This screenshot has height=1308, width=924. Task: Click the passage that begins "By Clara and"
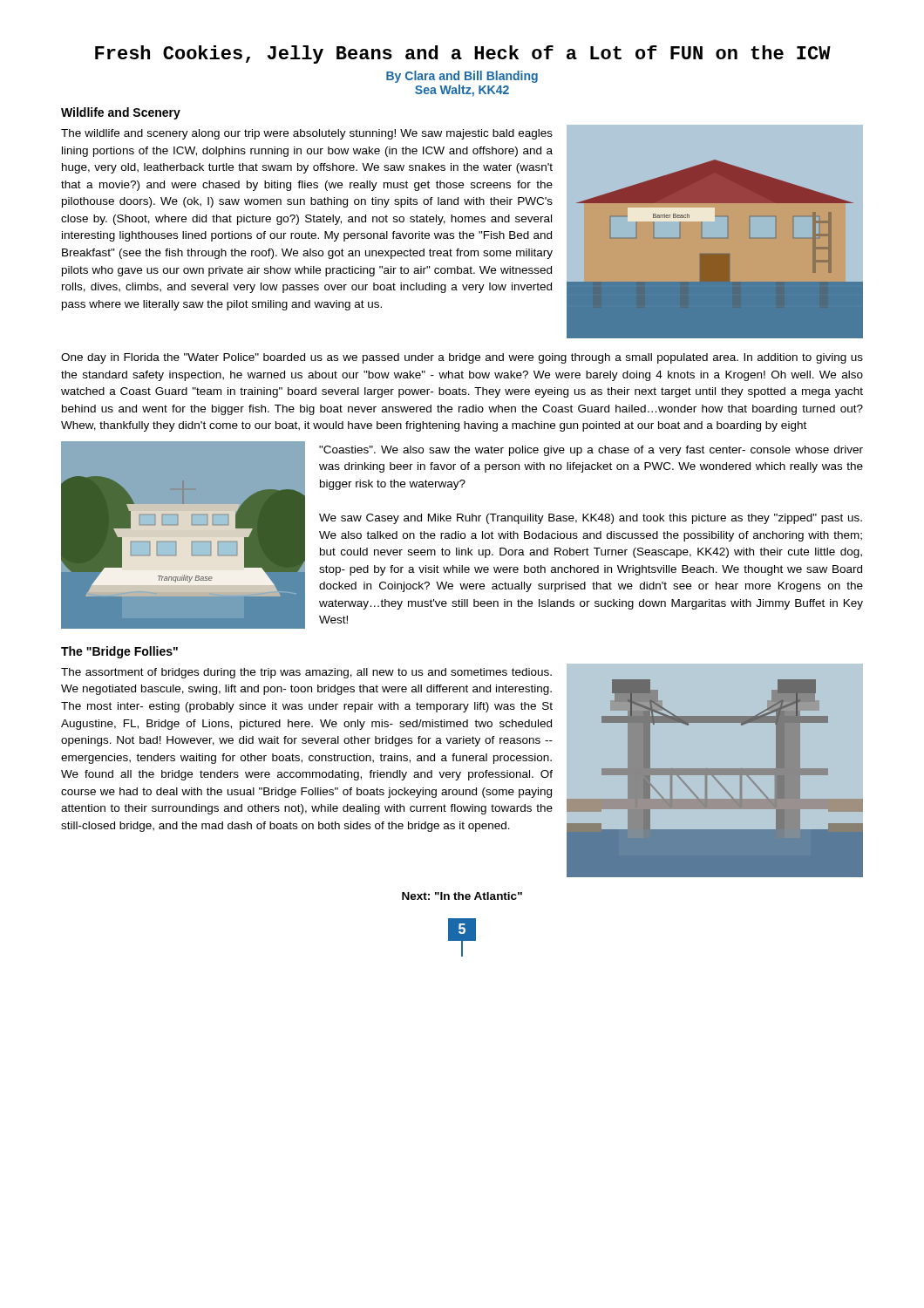pyautogui.click(x=462, y=83)
